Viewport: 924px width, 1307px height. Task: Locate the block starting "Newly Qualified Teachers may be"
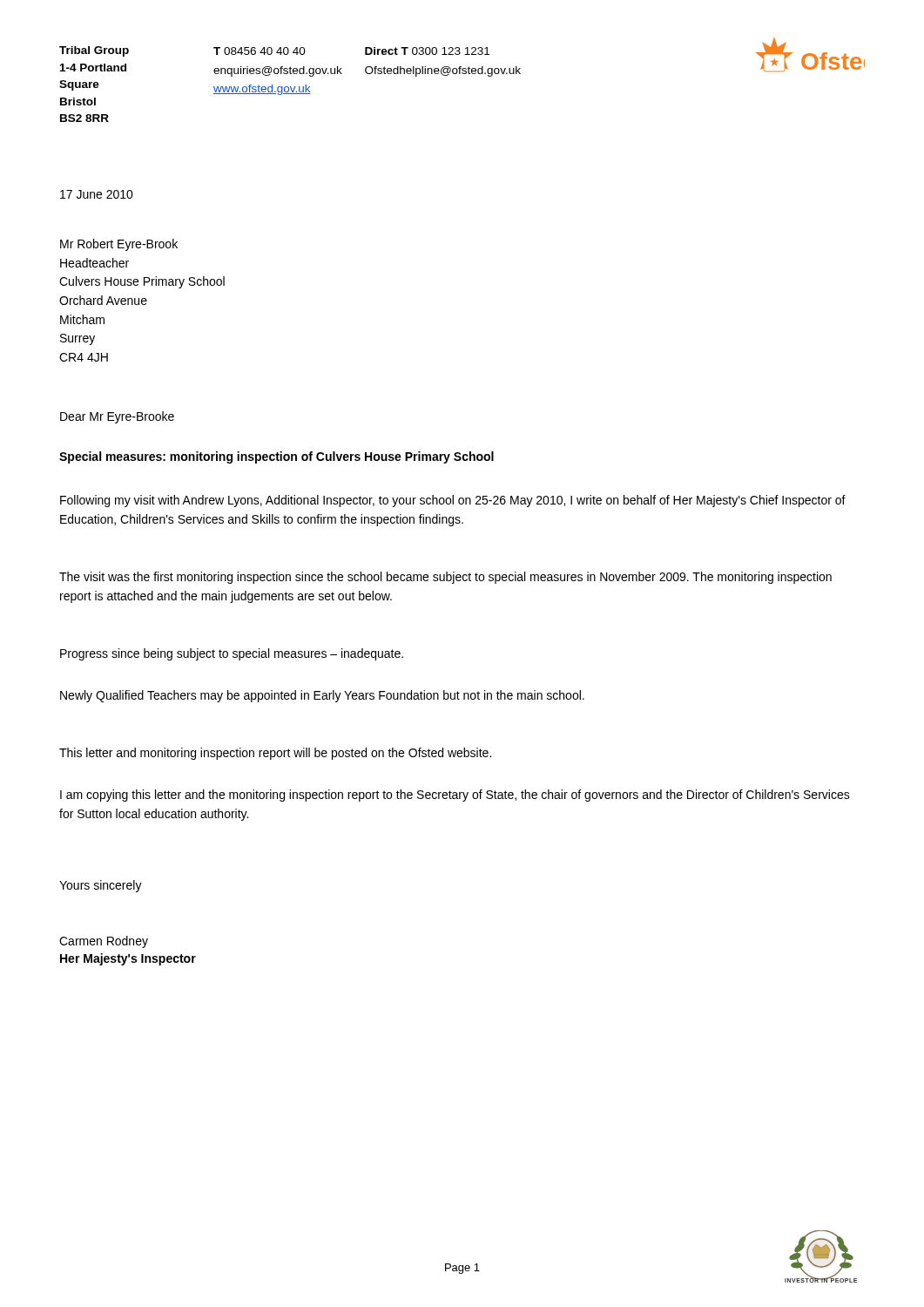coord(322,695)
